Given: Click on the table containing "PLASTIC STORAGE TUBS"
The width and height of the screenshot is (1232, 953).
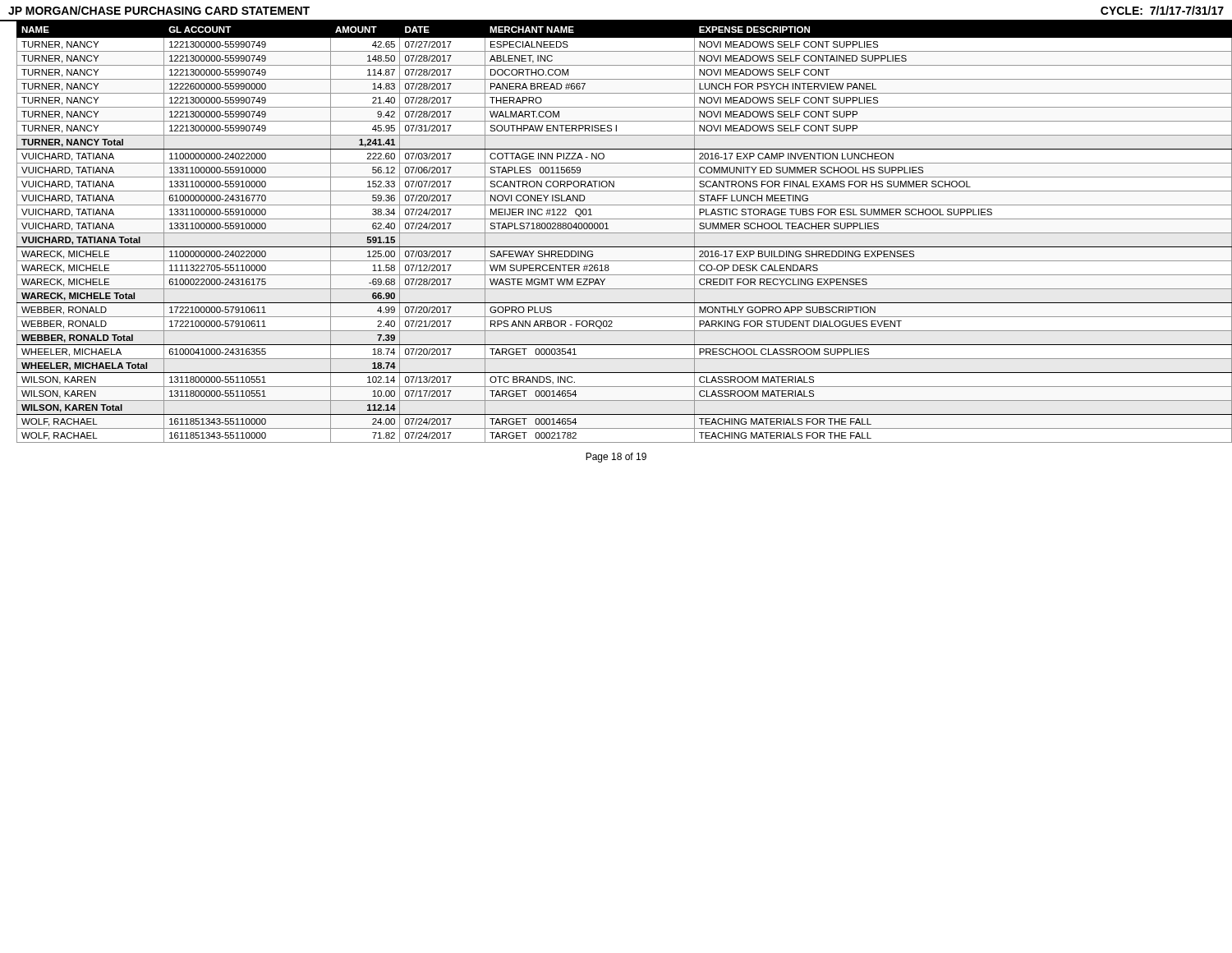Looking at the screenshot, I should [x=616, y=232].
